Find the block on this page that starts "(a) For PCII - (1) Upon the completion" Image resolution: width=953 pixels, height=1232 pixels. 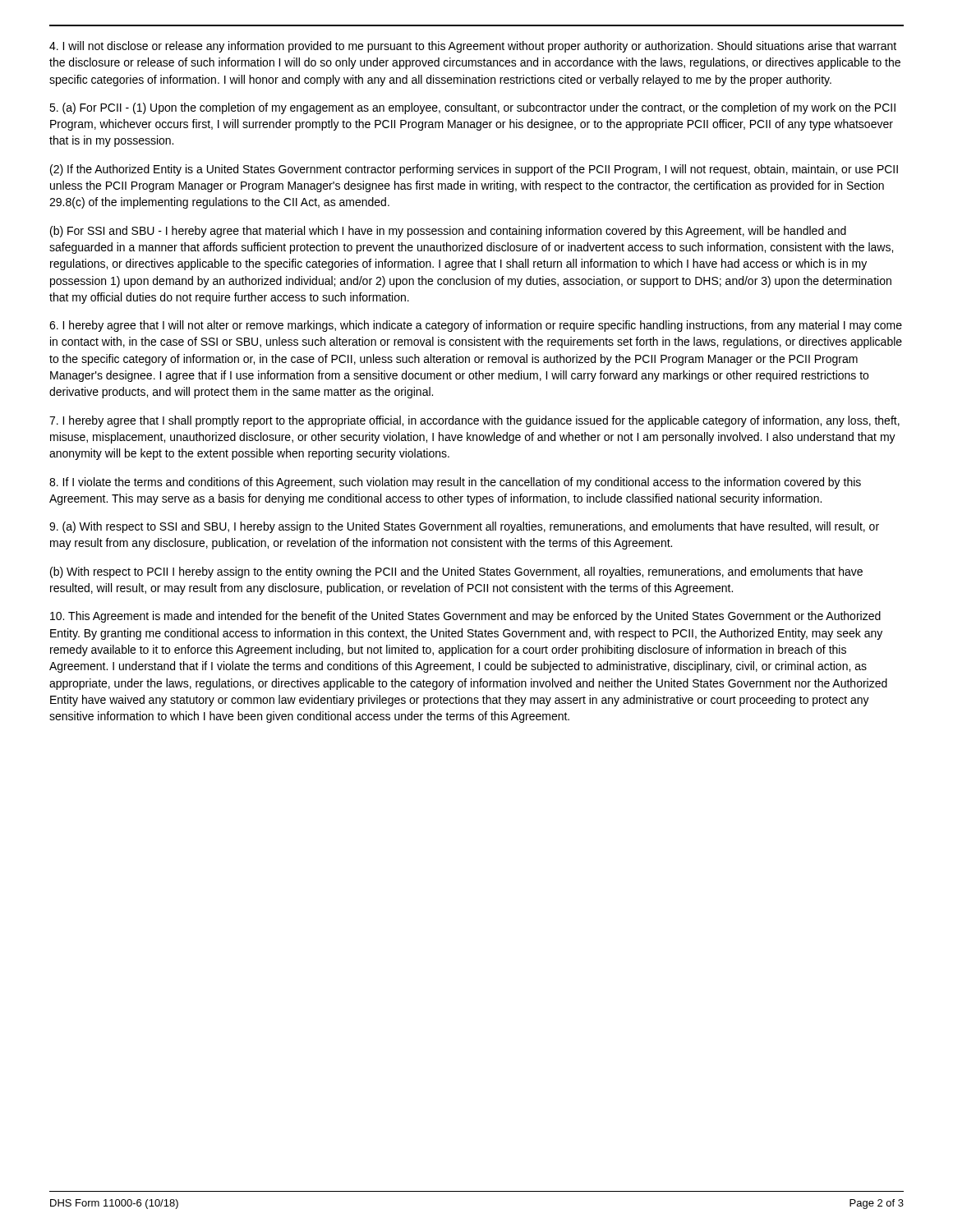473,124
